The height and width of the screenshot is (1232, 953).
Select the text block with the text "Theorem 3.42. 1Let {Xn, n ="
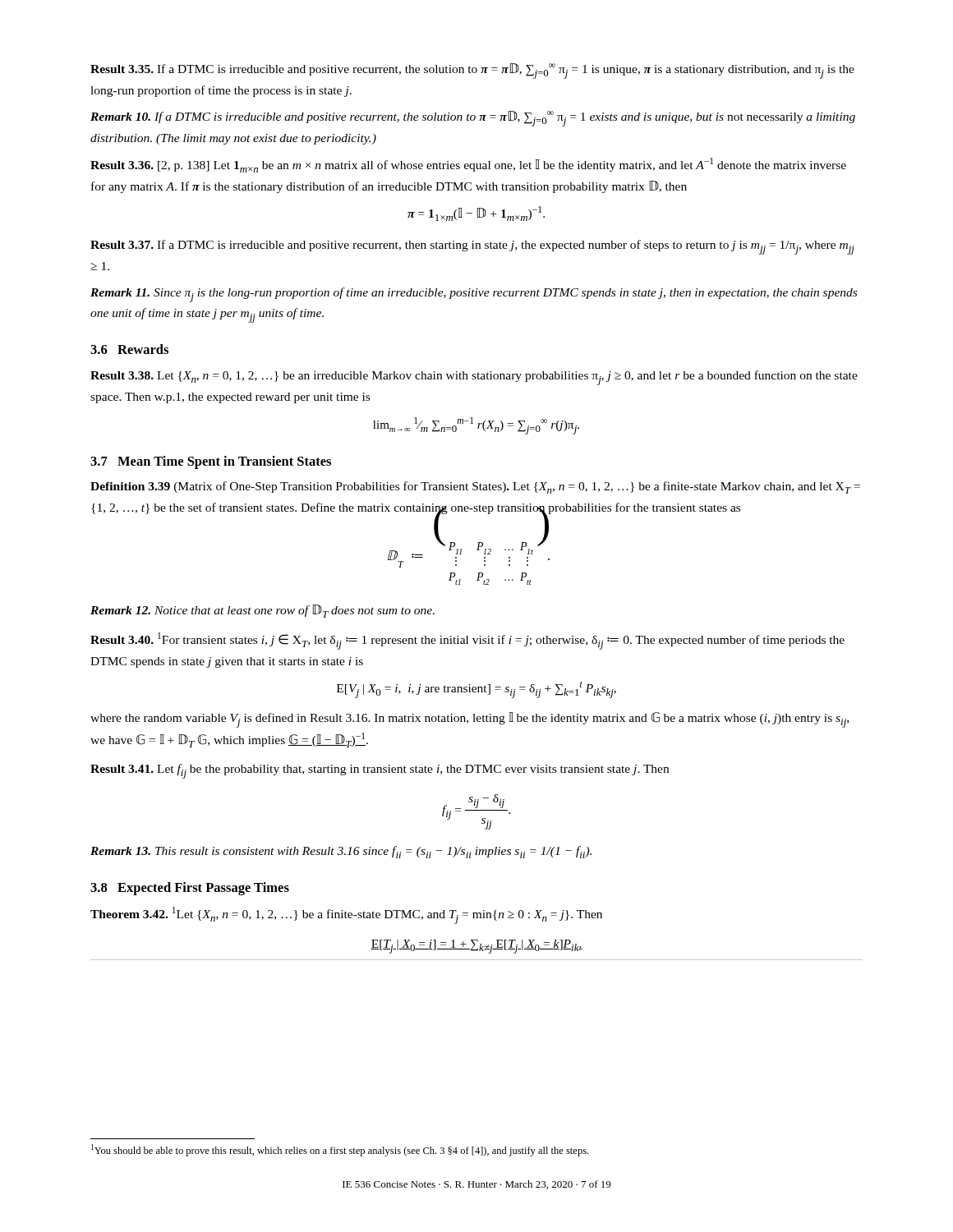click(347, 915)
